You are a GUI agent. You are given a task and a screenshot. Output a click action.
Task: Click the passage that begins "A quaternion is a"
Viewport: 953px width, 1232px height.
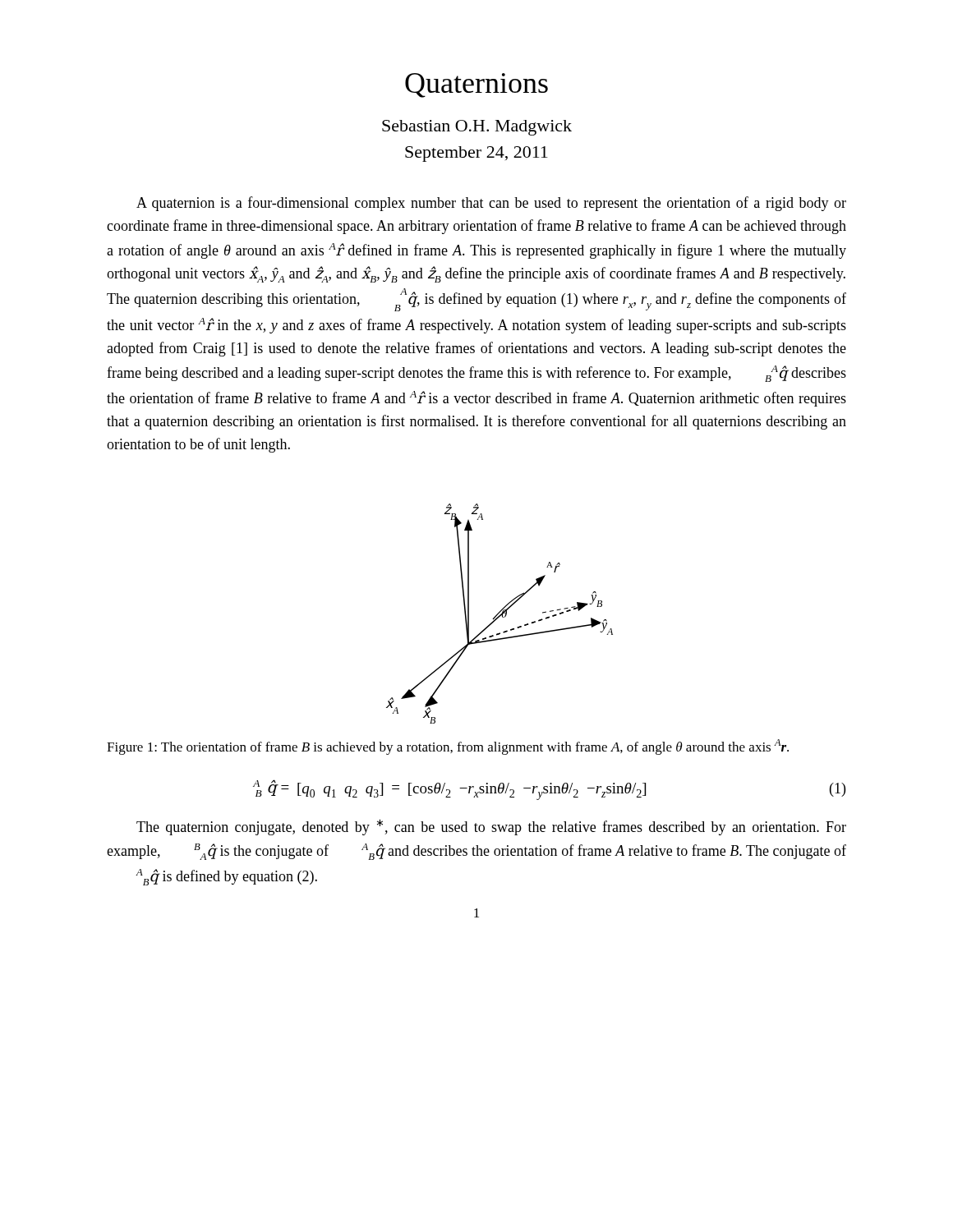tap(476, 324)
